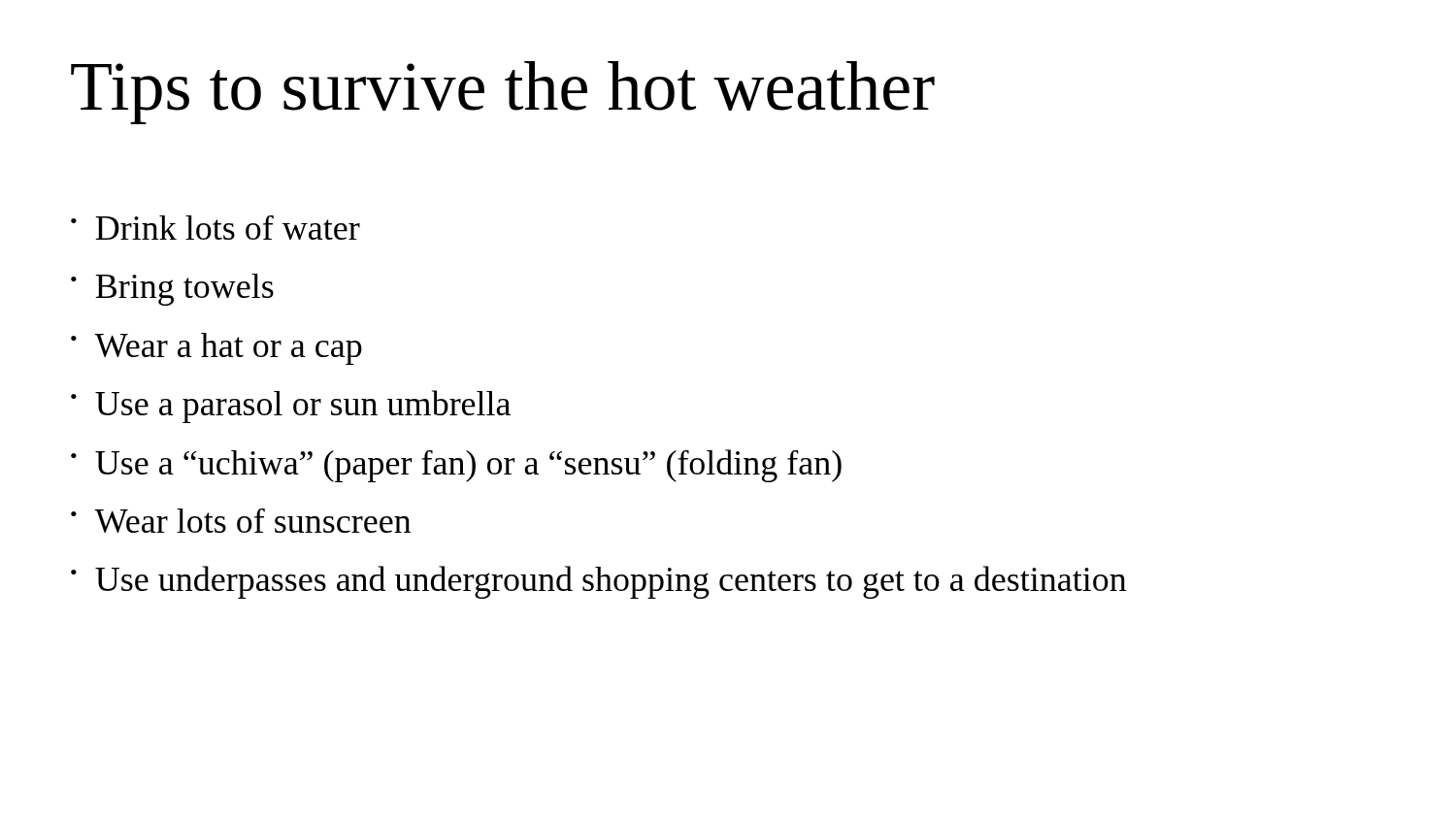
Task: Find the list item containing "•Drink lots of water"
Action: 215,228
